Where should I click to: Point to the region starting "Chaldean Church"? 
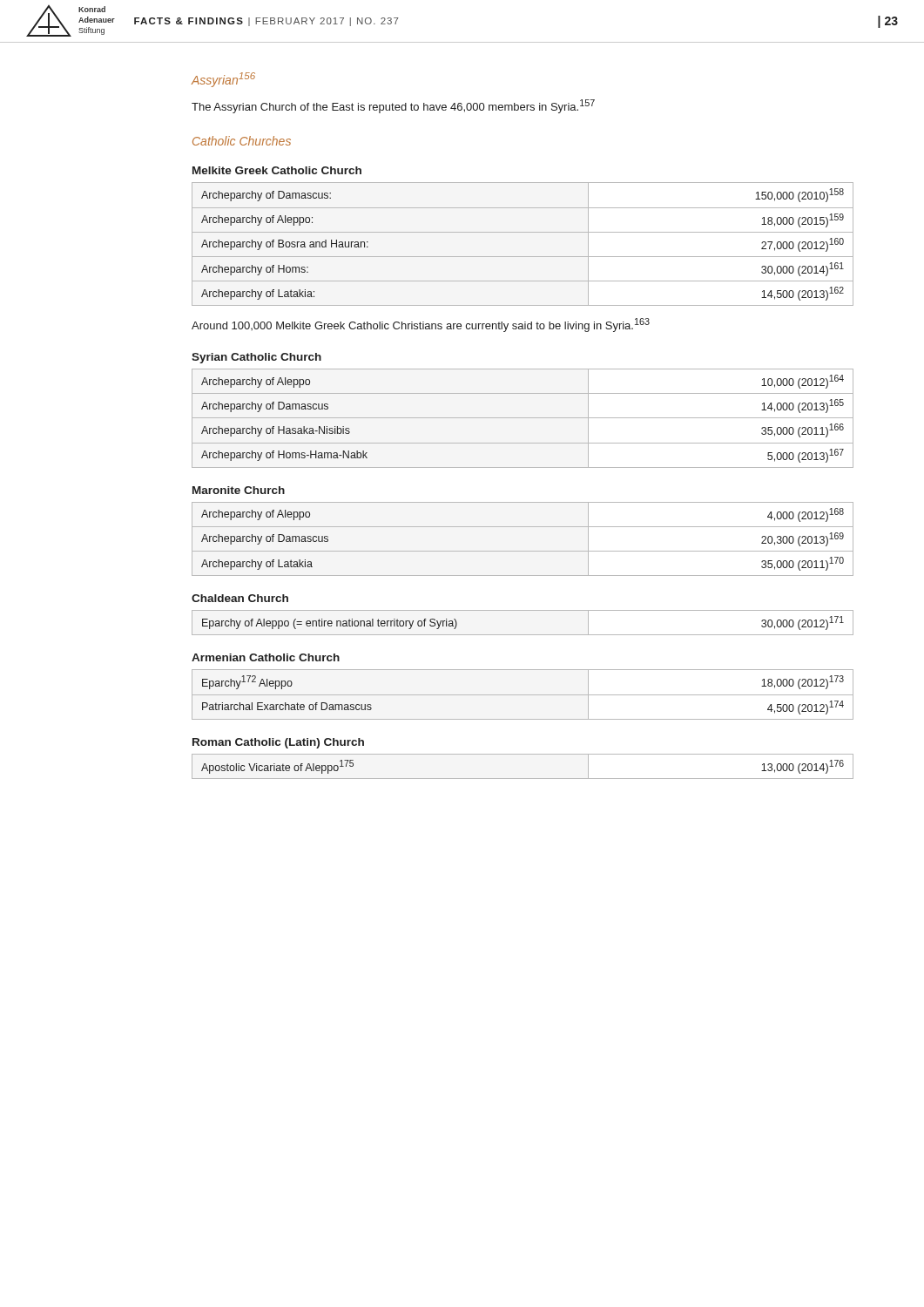pyautogui.click(x=240, y=598)
